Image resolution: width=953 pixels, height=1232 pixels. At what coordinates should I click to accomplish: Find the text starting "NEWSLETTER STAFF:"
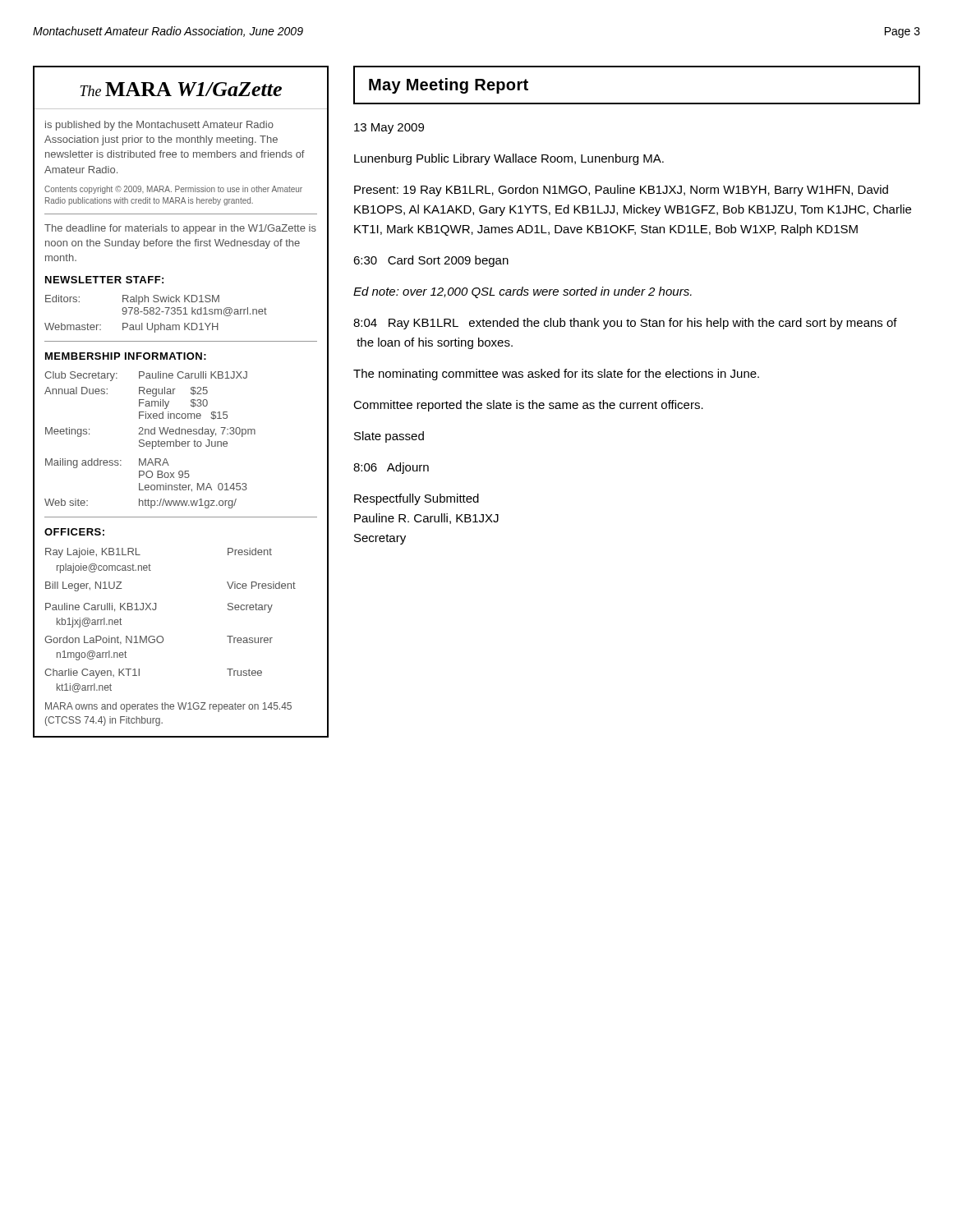(x=105, y=280)
